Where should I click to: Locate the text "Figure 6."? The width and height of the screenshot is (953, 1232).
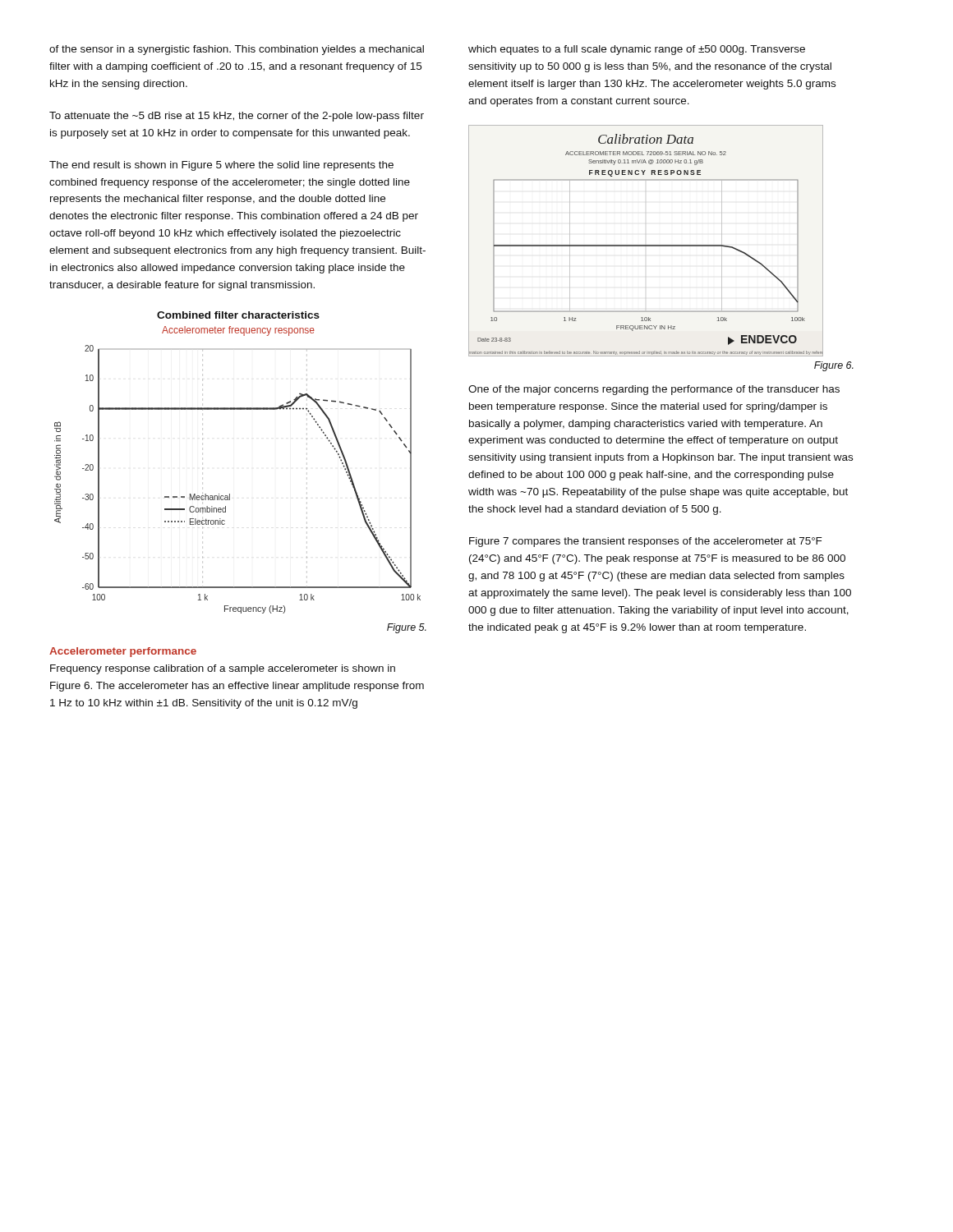[x=834, y=365]
